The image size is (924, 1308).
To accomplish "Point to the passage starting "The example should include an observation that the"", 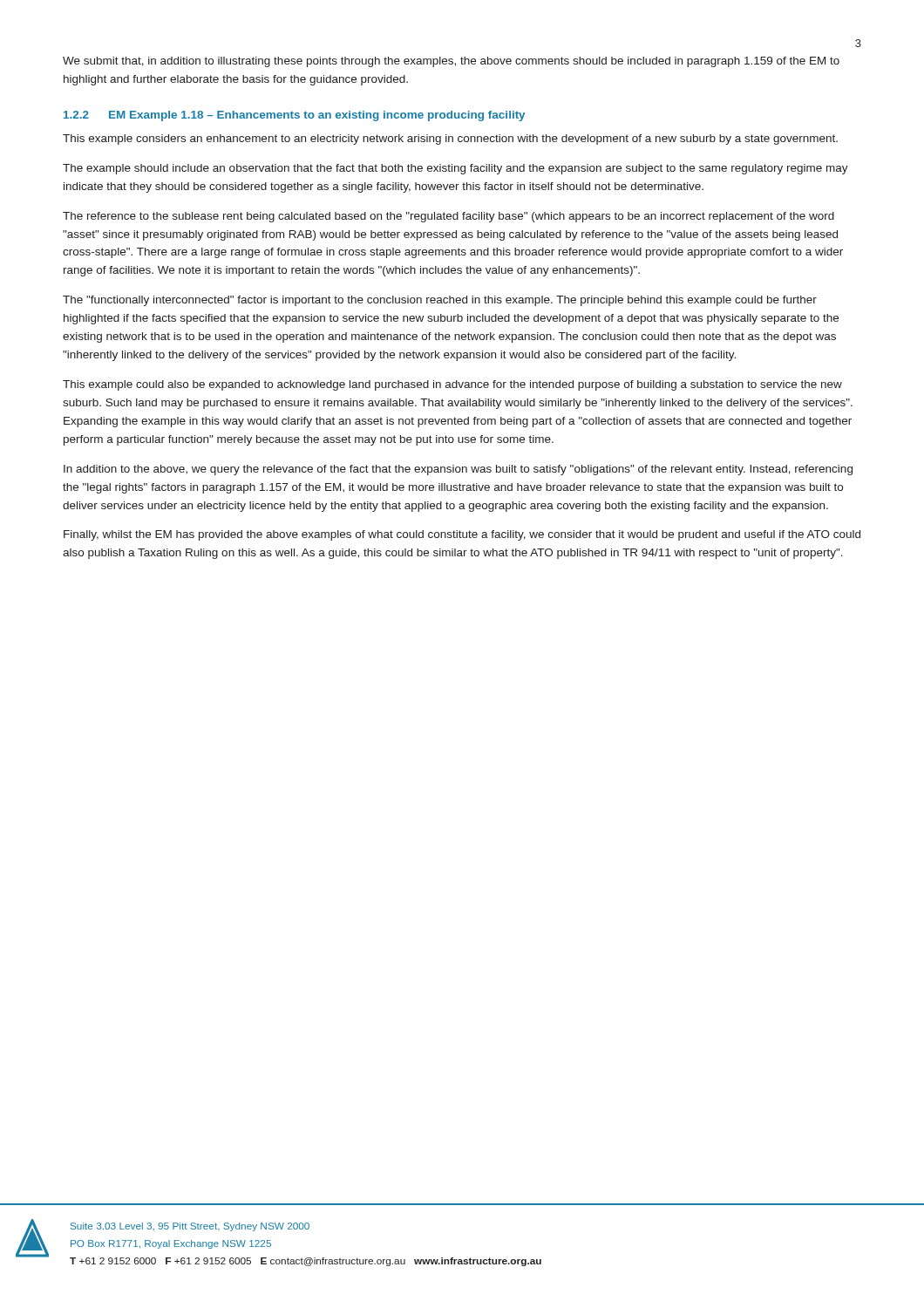I will pos(462,178).
